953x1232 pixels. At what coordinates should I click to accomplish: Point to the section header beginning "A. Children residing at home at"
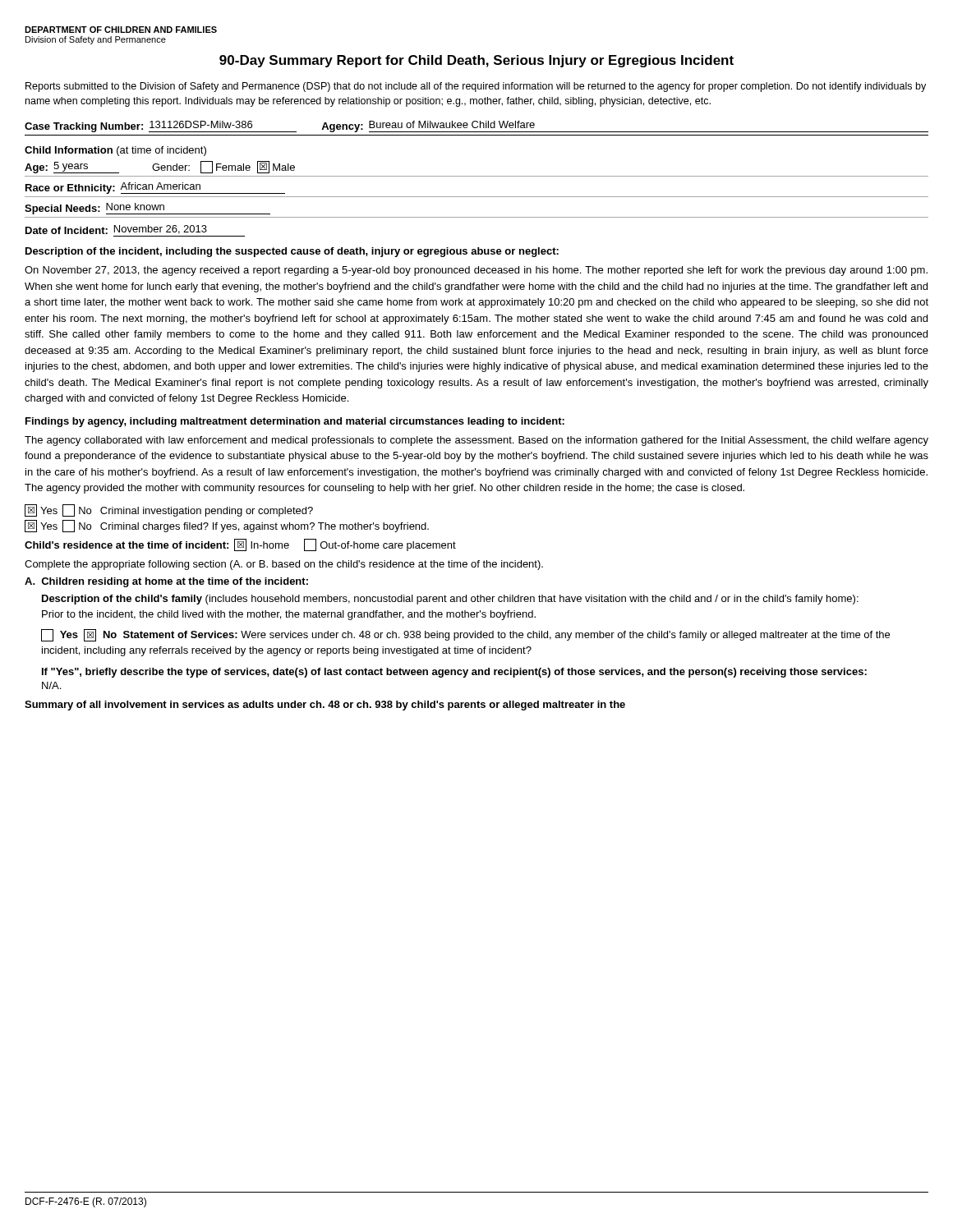[x=166, y=582]
